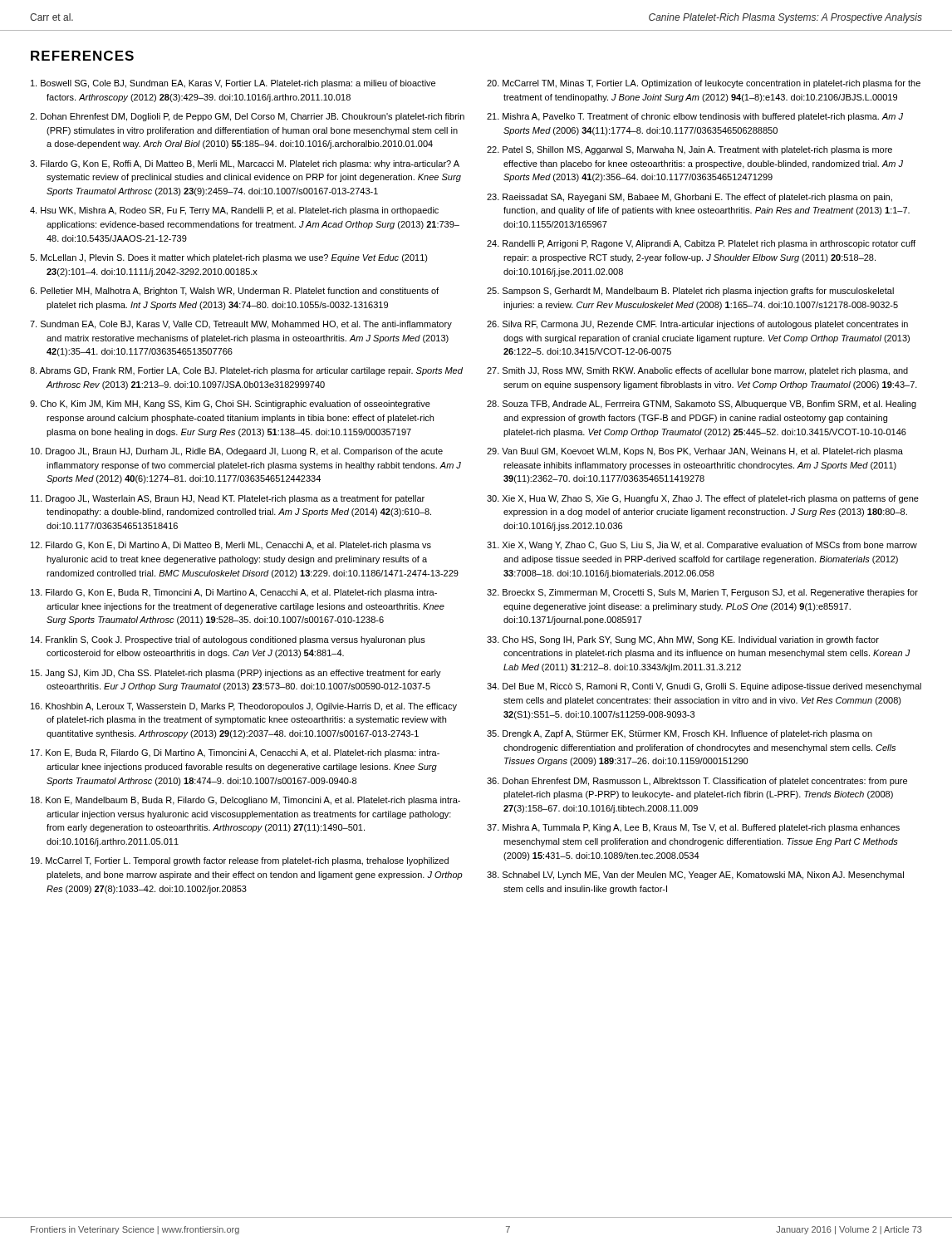Locate the block of text that opens with "30. Xie X, Hua"
The height and width of the screenshot is (1246, 952).
[x=703, y=512]
